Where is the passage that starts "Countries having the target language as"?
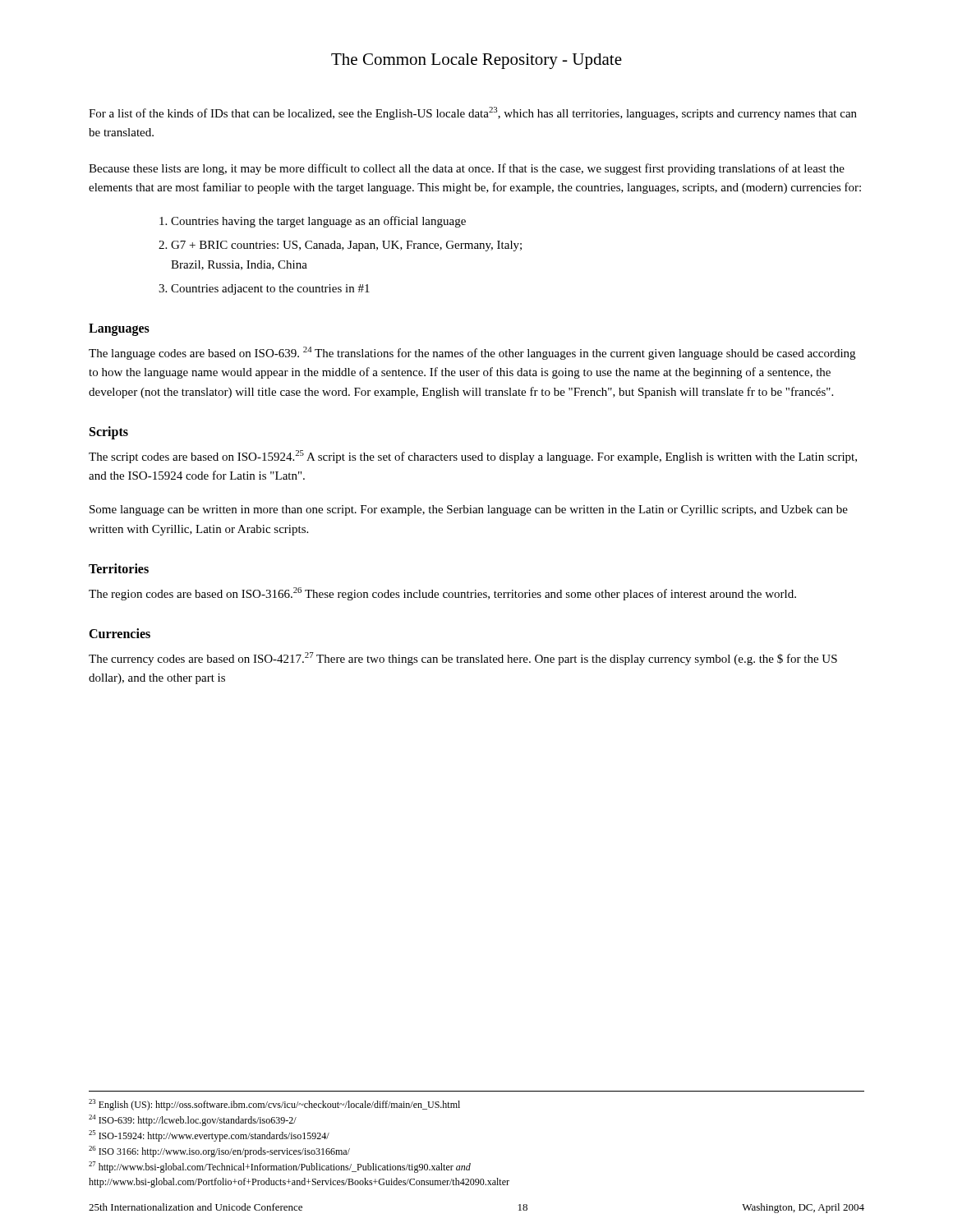 (x=318, y=221)
